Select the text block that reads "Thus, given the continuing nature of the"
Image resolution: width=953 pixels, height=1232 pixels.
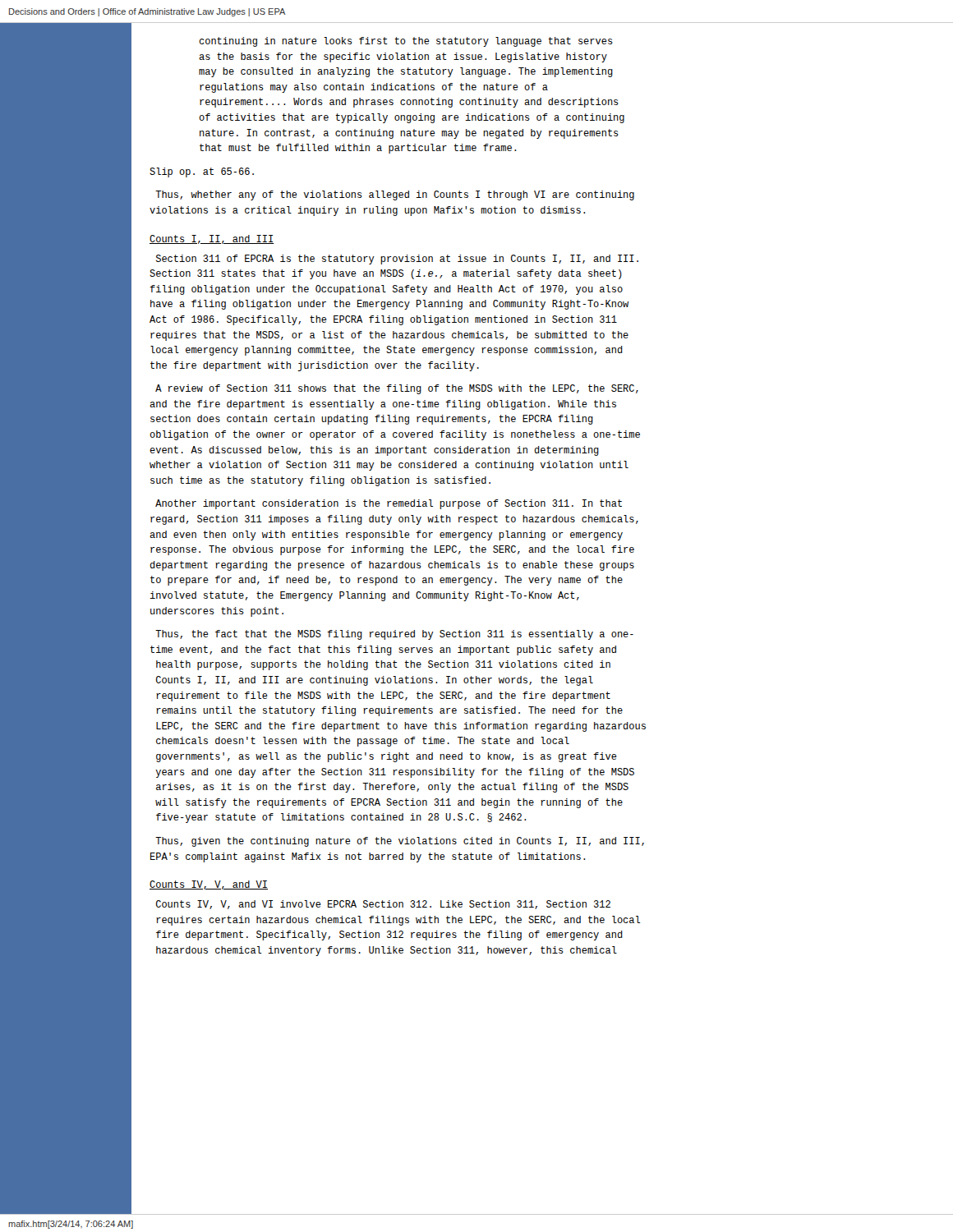(x=398, y=849)
